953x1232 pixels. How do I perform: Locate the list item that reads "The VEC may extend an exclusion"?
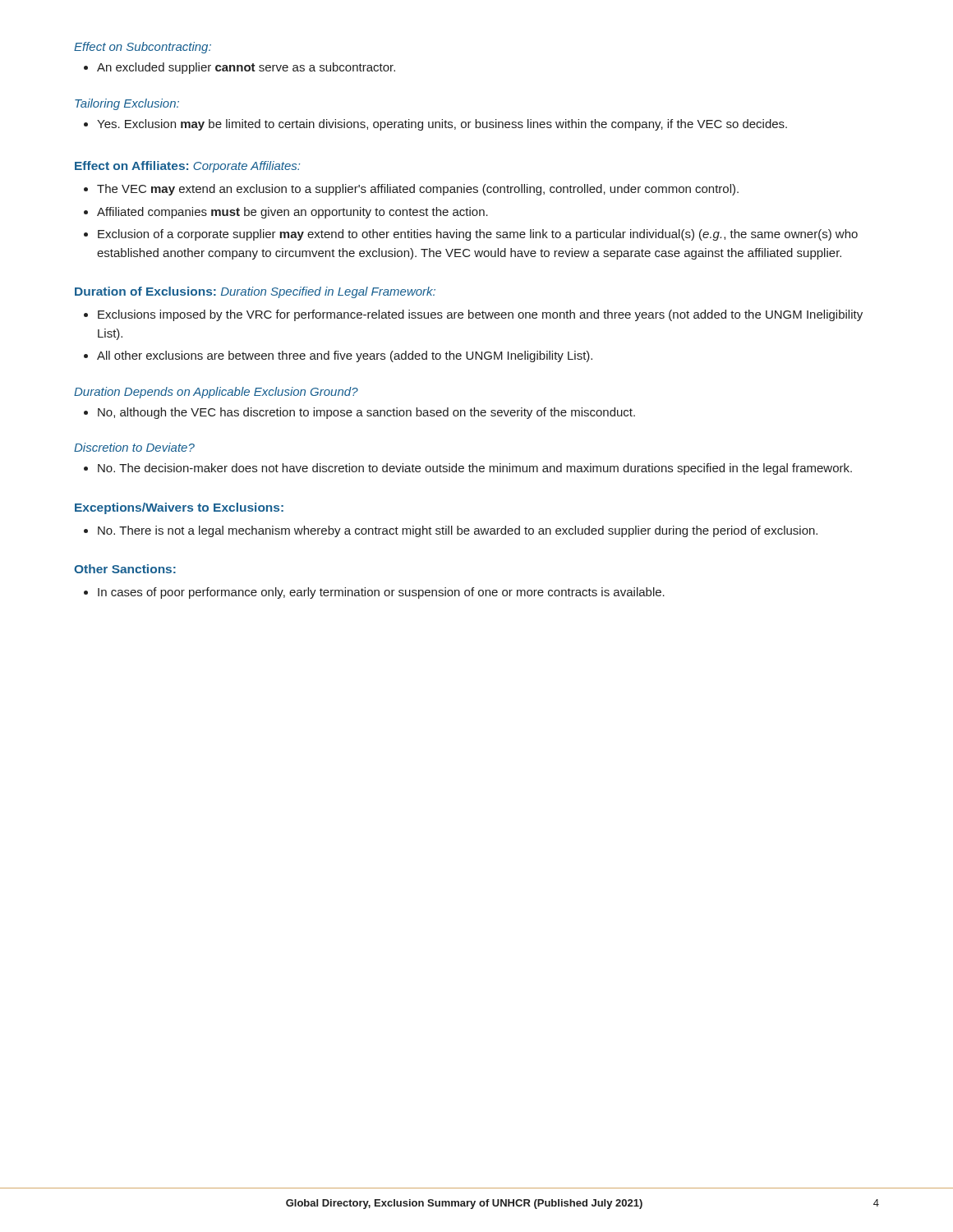[x=418, y=188]
